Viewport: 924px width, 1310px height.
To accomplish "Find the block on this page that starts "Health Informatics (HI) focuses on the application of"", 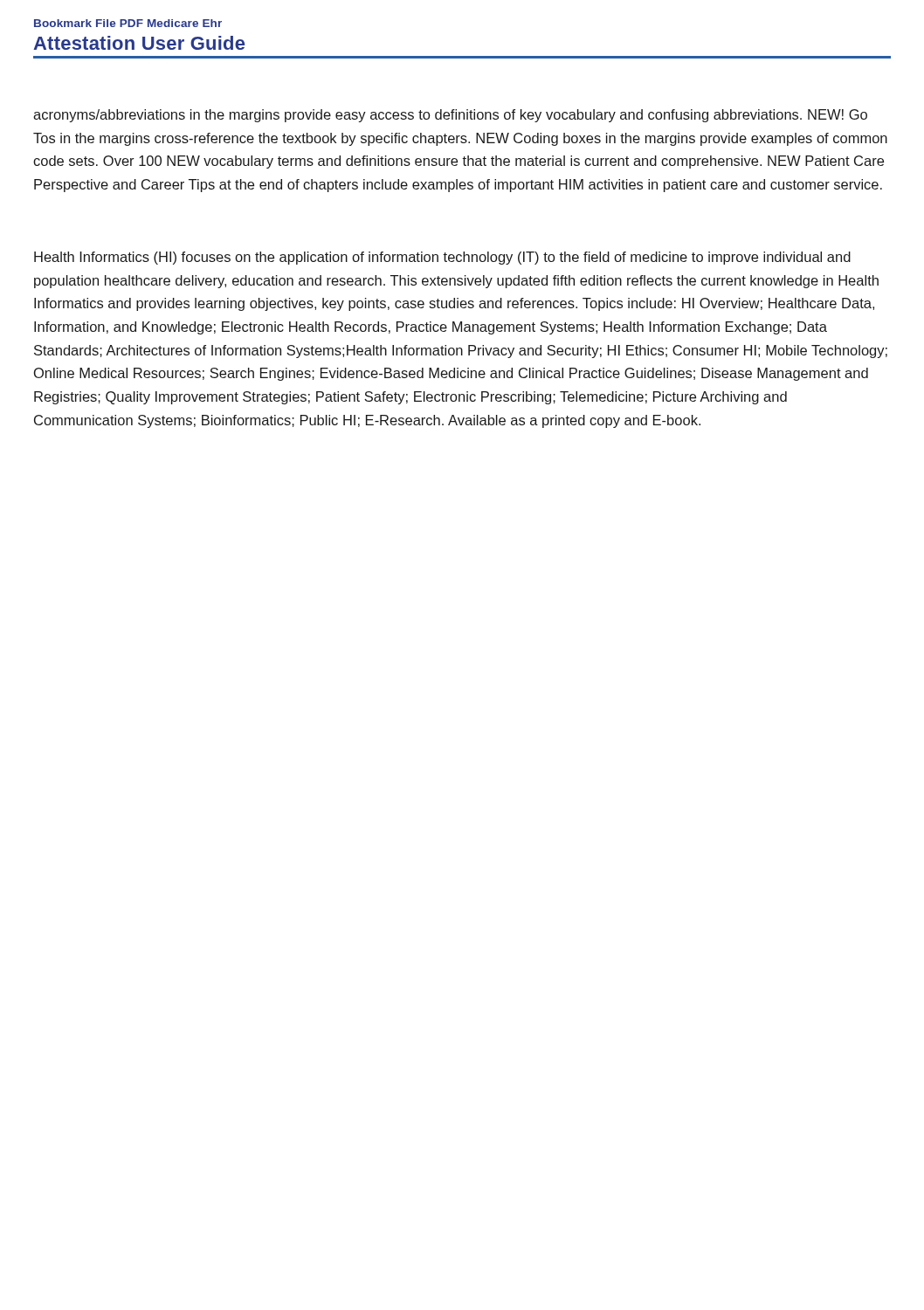I will pos(461,338).
